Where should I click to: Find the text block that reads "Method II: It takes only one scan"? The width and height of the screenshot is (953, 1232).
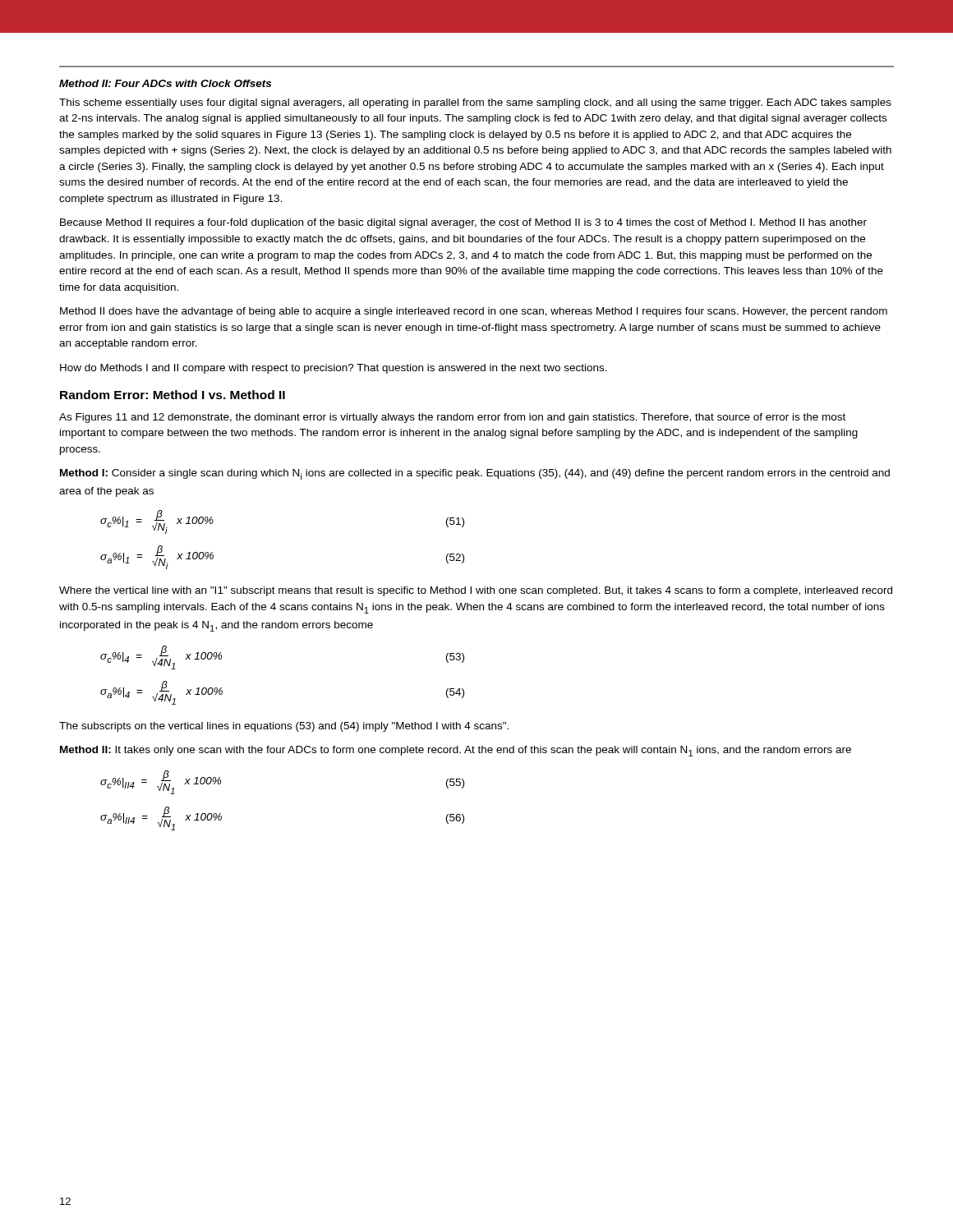point(476,751)
